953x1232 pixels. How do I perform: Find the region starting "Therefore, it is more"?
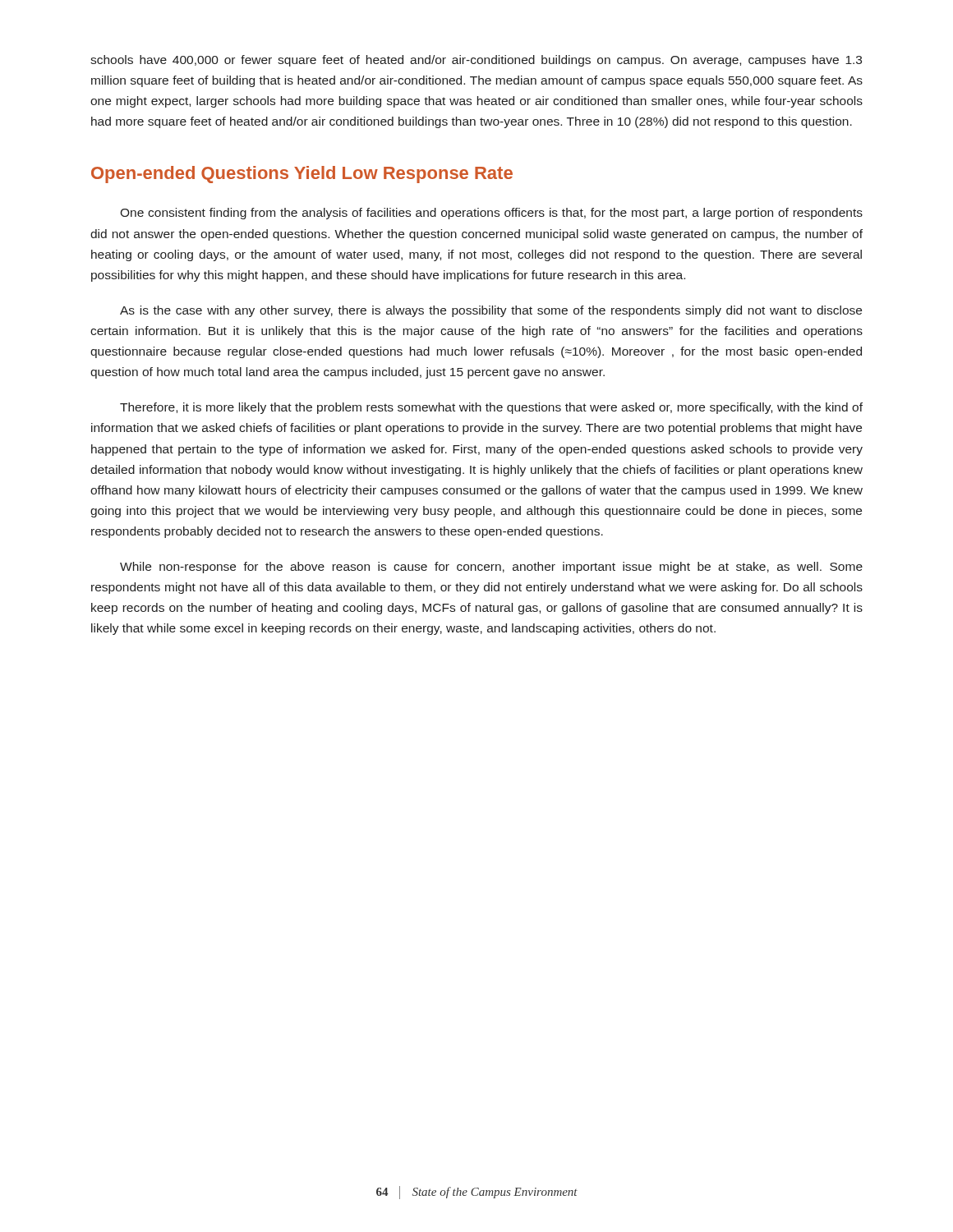[x=476, y=469]
